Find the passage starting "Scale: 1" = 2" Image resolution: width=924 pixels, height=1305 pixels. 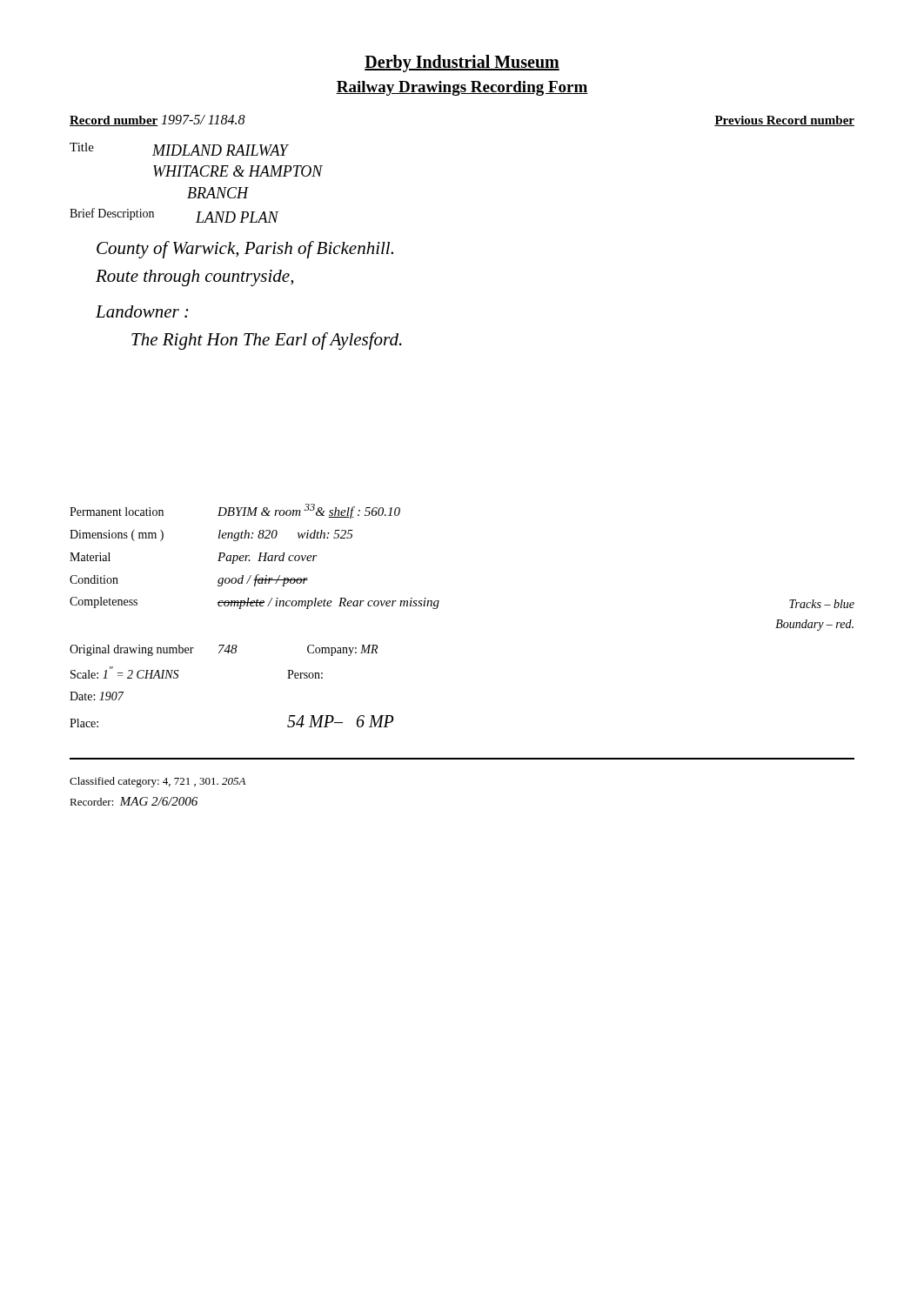[129, 671]
